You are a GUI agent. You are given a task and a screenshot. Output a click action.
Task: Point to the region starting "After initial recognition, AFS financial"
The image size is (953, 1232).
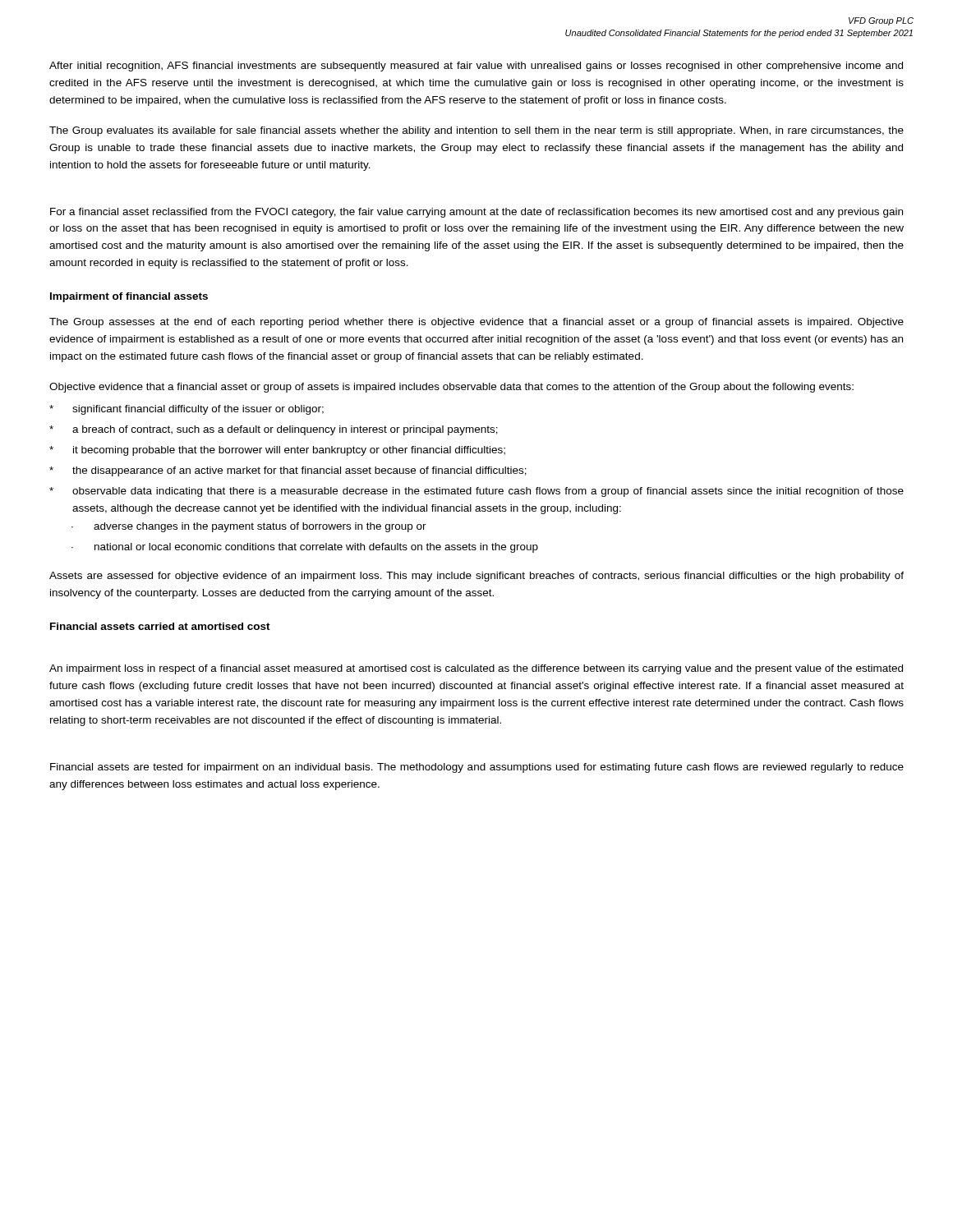476,82
